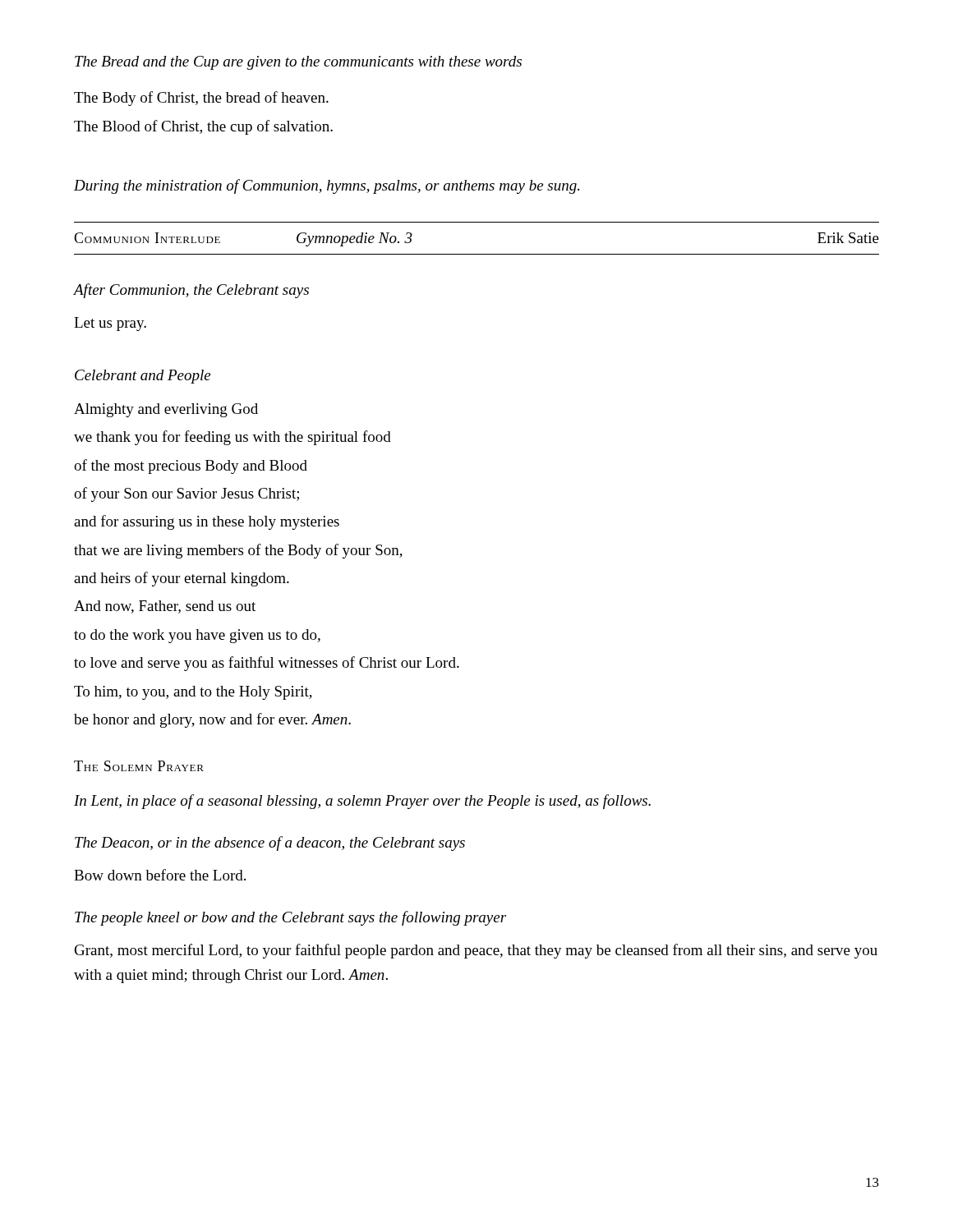The height and width of the screenshot is (1232, 953).
Task: Click the passage that begins "The Deacon, or in the absence"
Action: point(476,843)
